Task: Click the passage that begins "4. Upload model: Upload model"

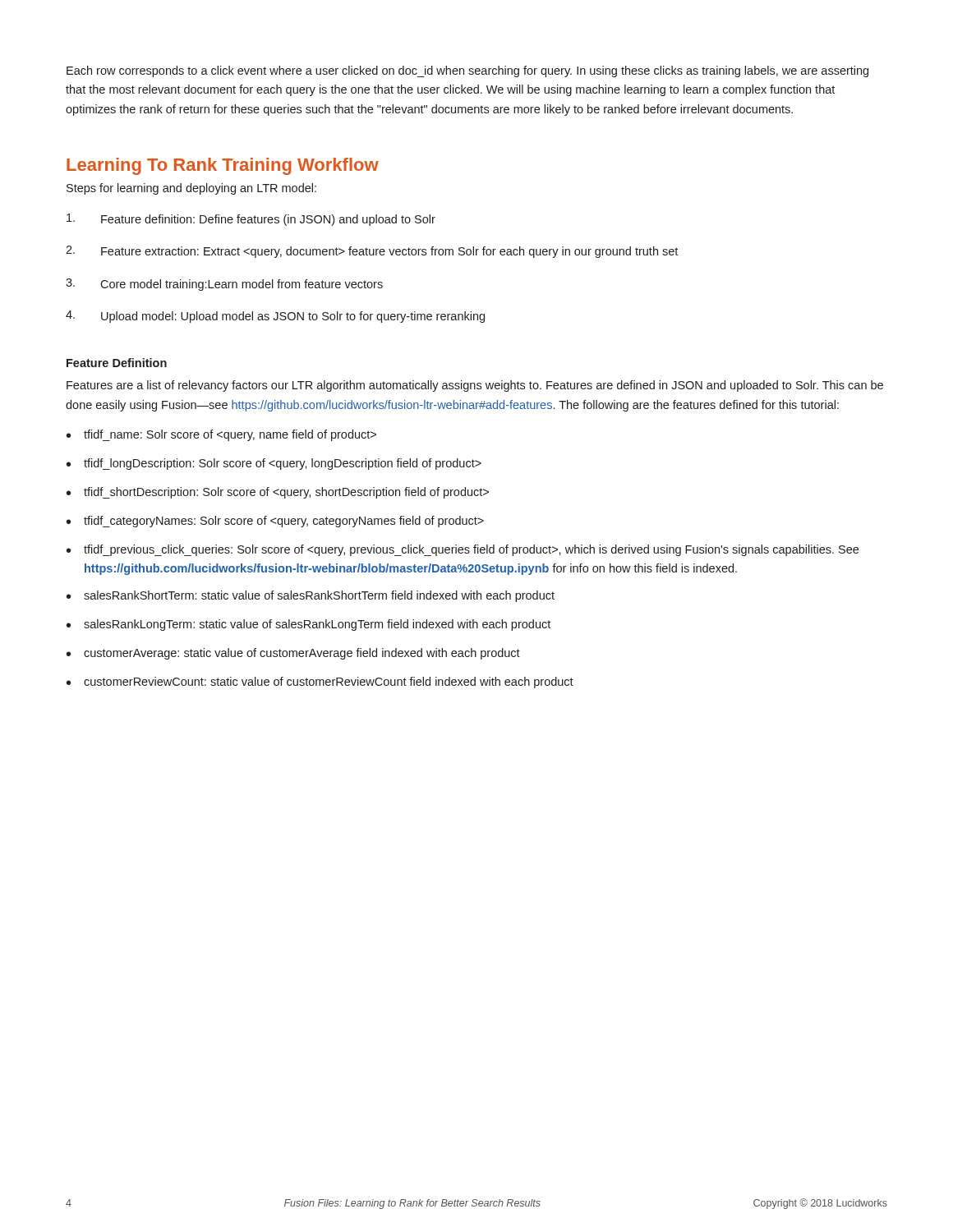Action: 476,317
